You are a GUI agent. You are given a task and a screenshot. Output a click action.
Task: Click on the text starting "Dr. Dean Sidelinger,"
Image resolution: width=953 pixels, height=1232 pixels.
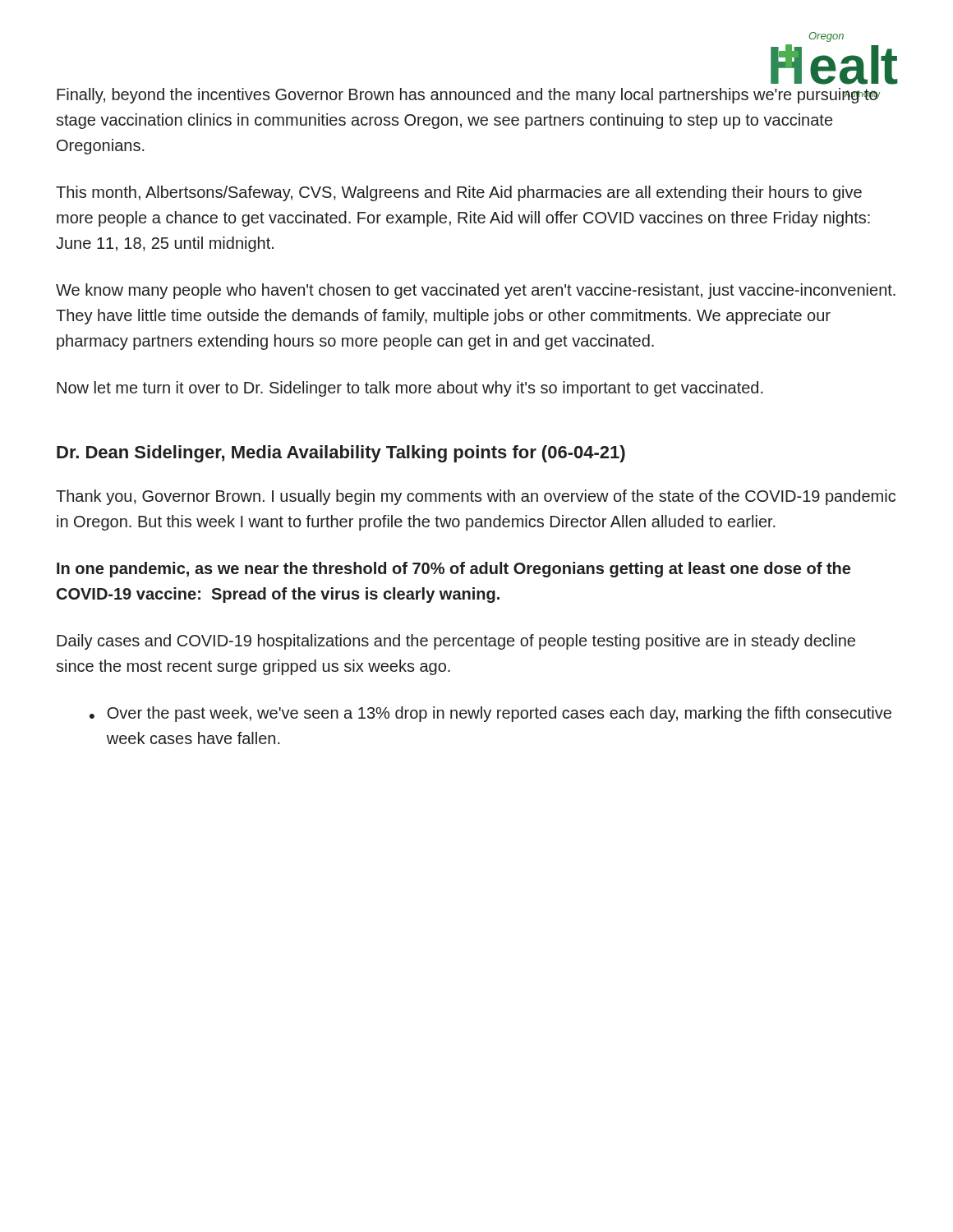[x=341, y=452]
